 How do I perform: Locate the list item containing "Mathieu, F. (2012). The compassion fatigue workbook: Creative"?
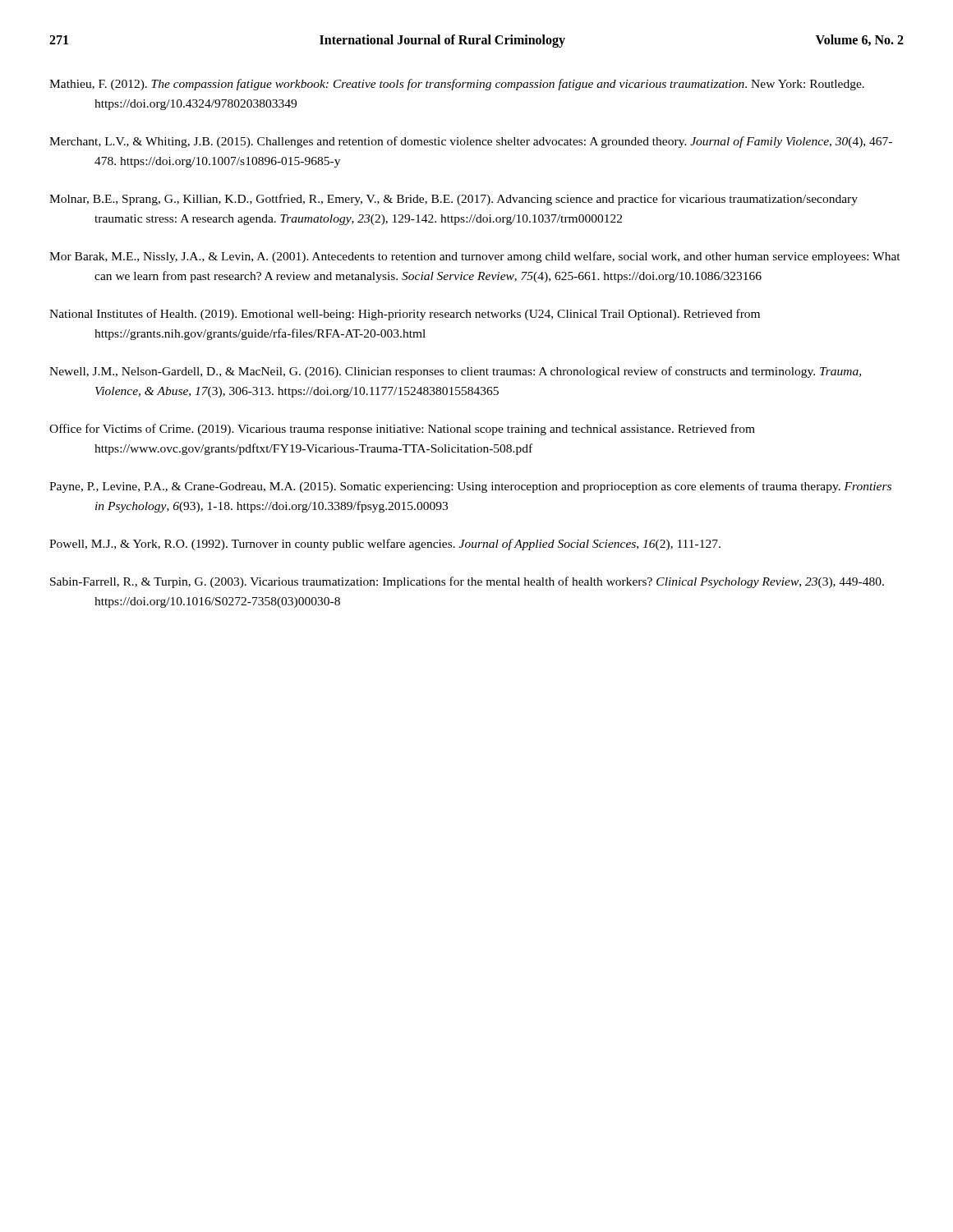coord(457,93)
